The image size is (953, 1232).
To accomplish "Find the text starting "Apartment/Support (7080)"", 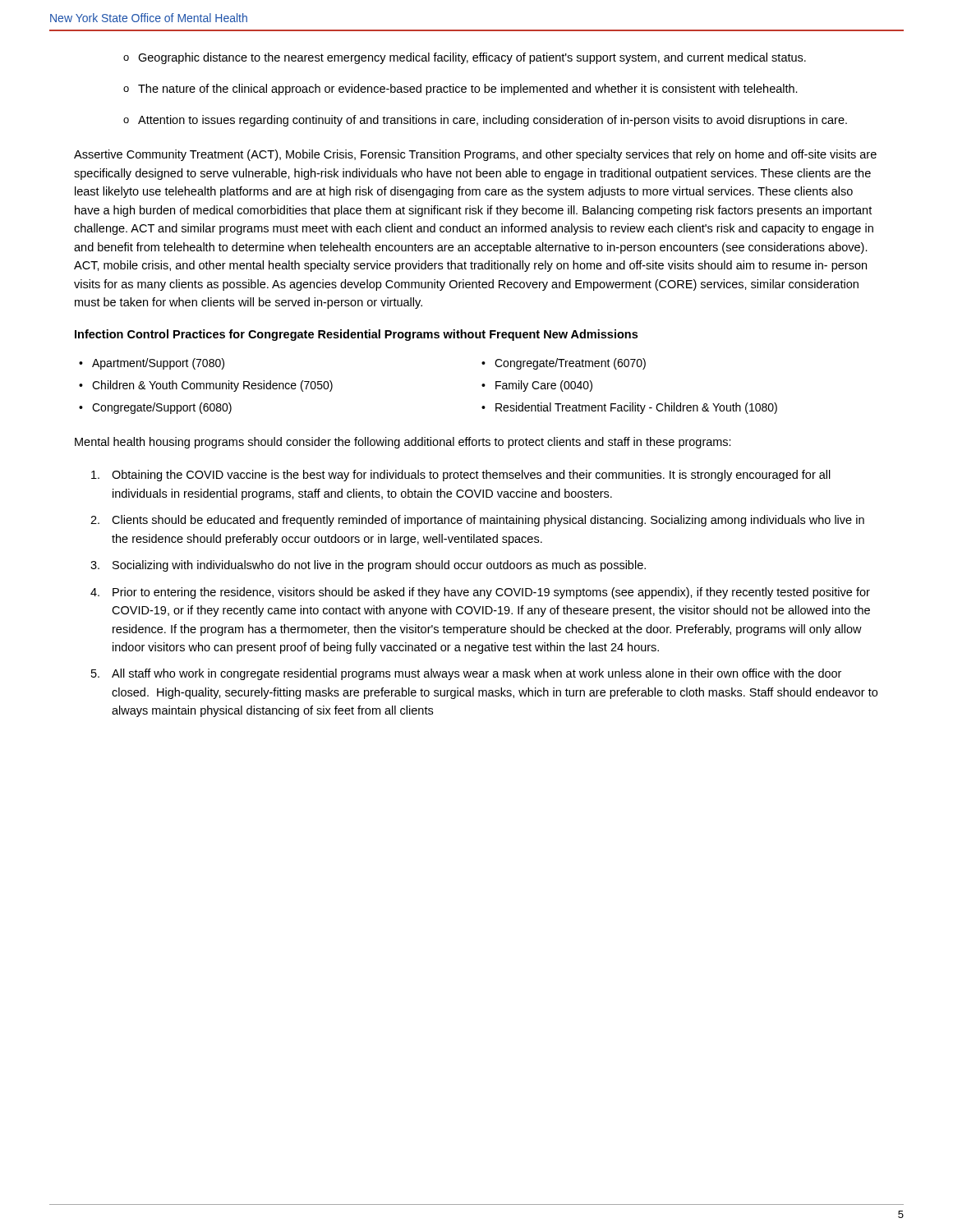I will 159,363.
